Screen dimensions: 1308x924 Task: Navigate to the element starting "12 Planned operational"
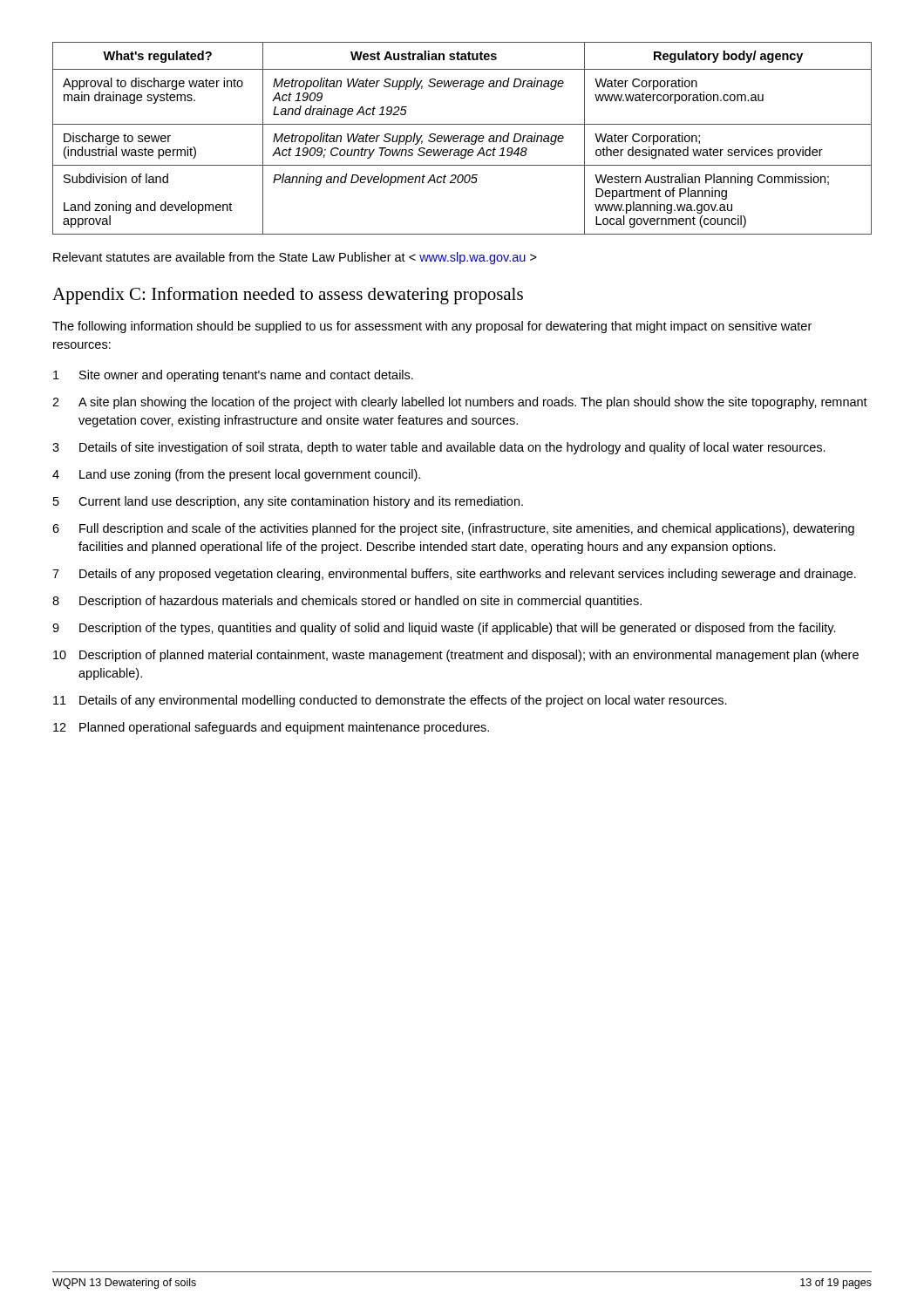pos(462,728)
